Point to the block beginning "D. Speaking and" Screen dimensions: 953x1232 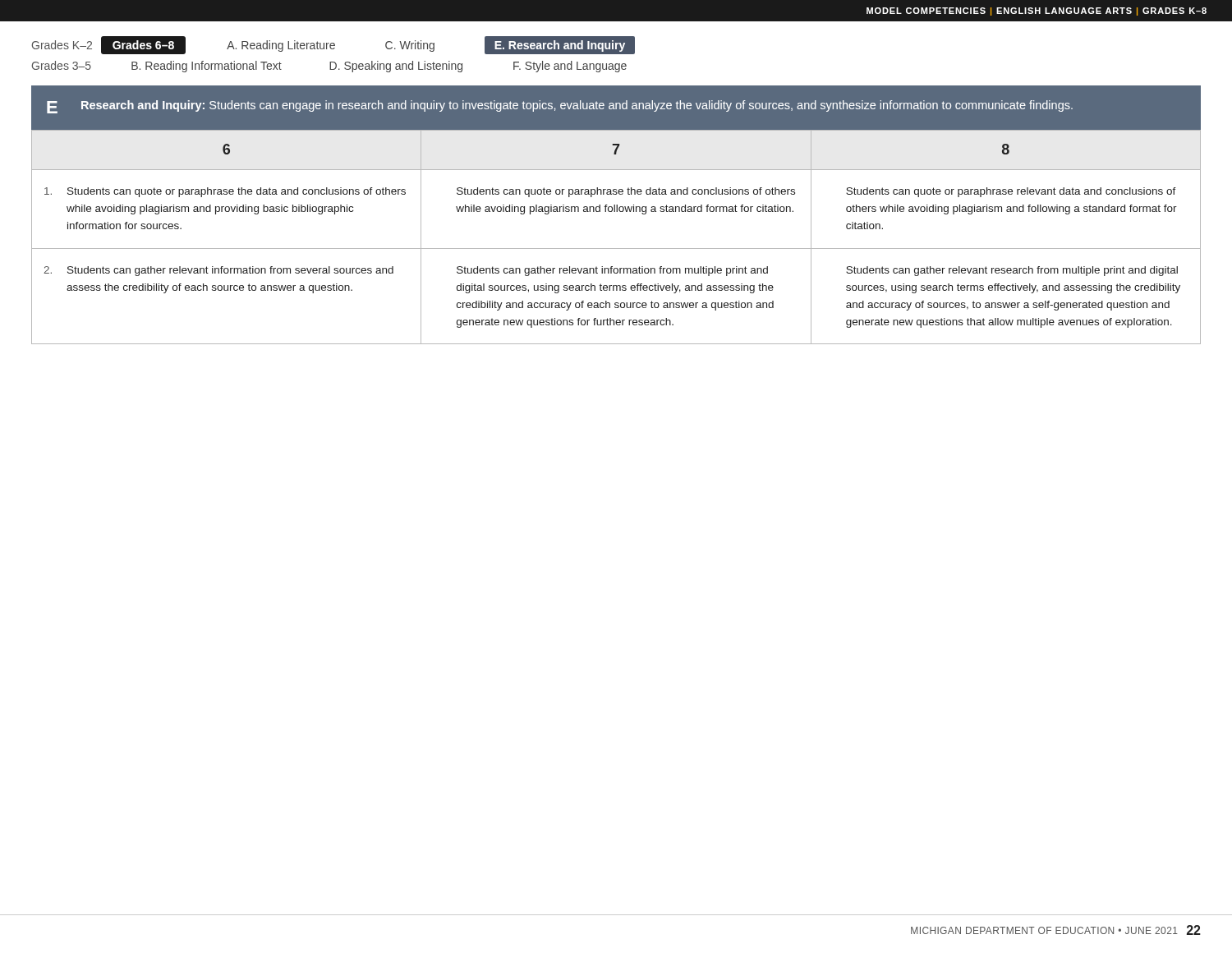(x=396, y=66)
